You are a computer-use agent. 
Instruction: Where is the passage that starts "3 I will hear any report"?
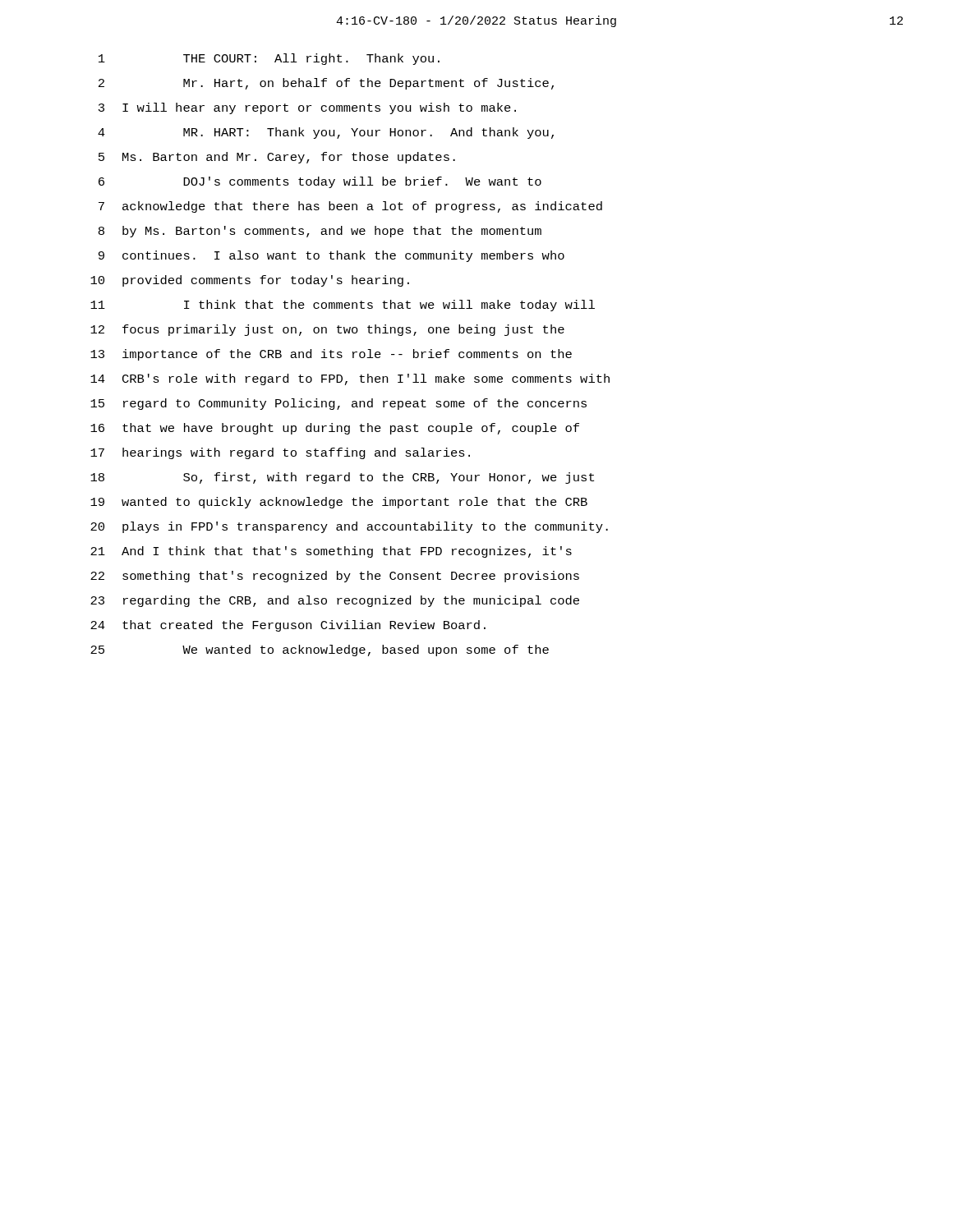pos(485,108)
